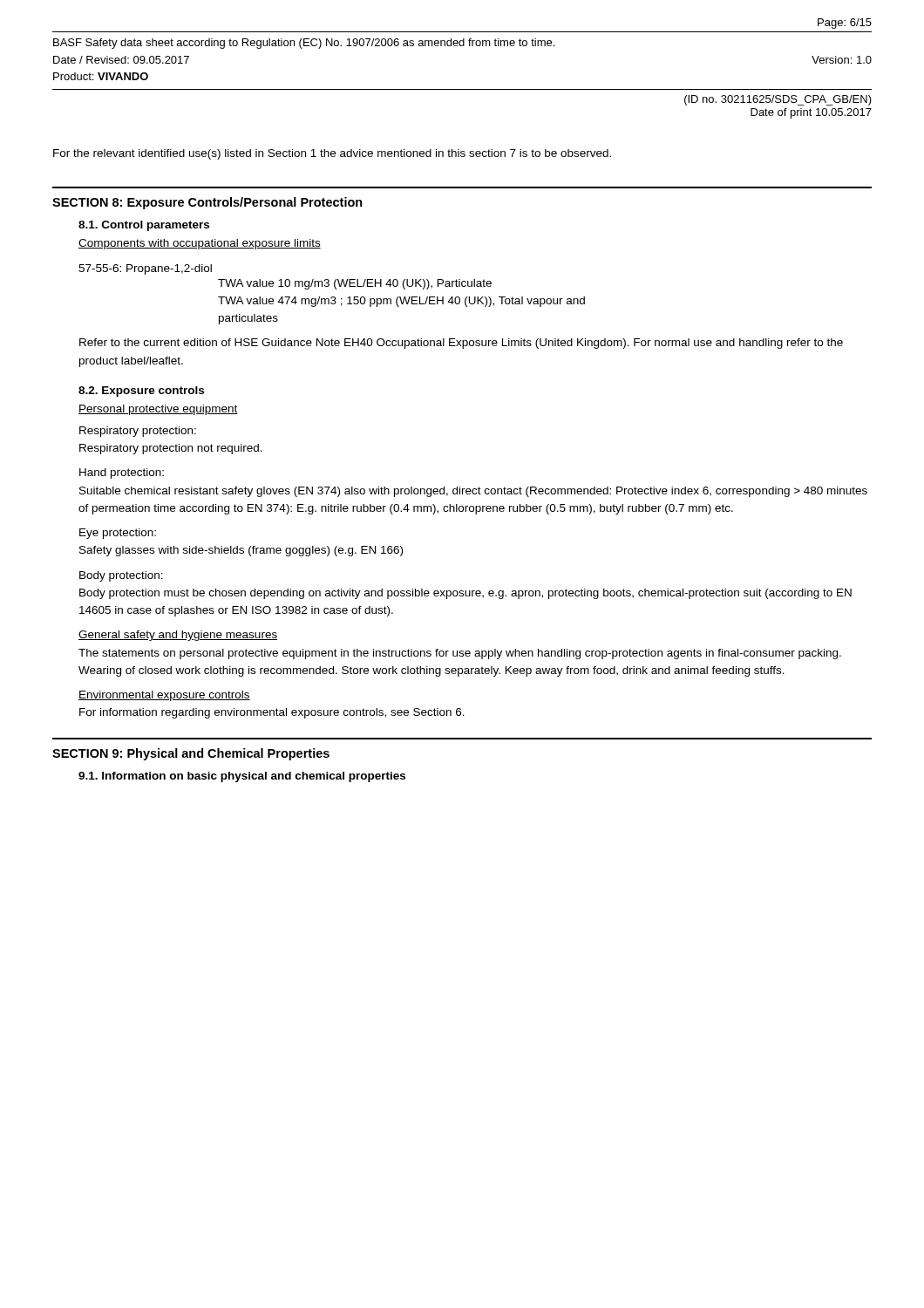Where is the section header that starts "SECTION 9: Physical and Chemical"?
Screen dimensions: 1308x924
tap(191, 753)
